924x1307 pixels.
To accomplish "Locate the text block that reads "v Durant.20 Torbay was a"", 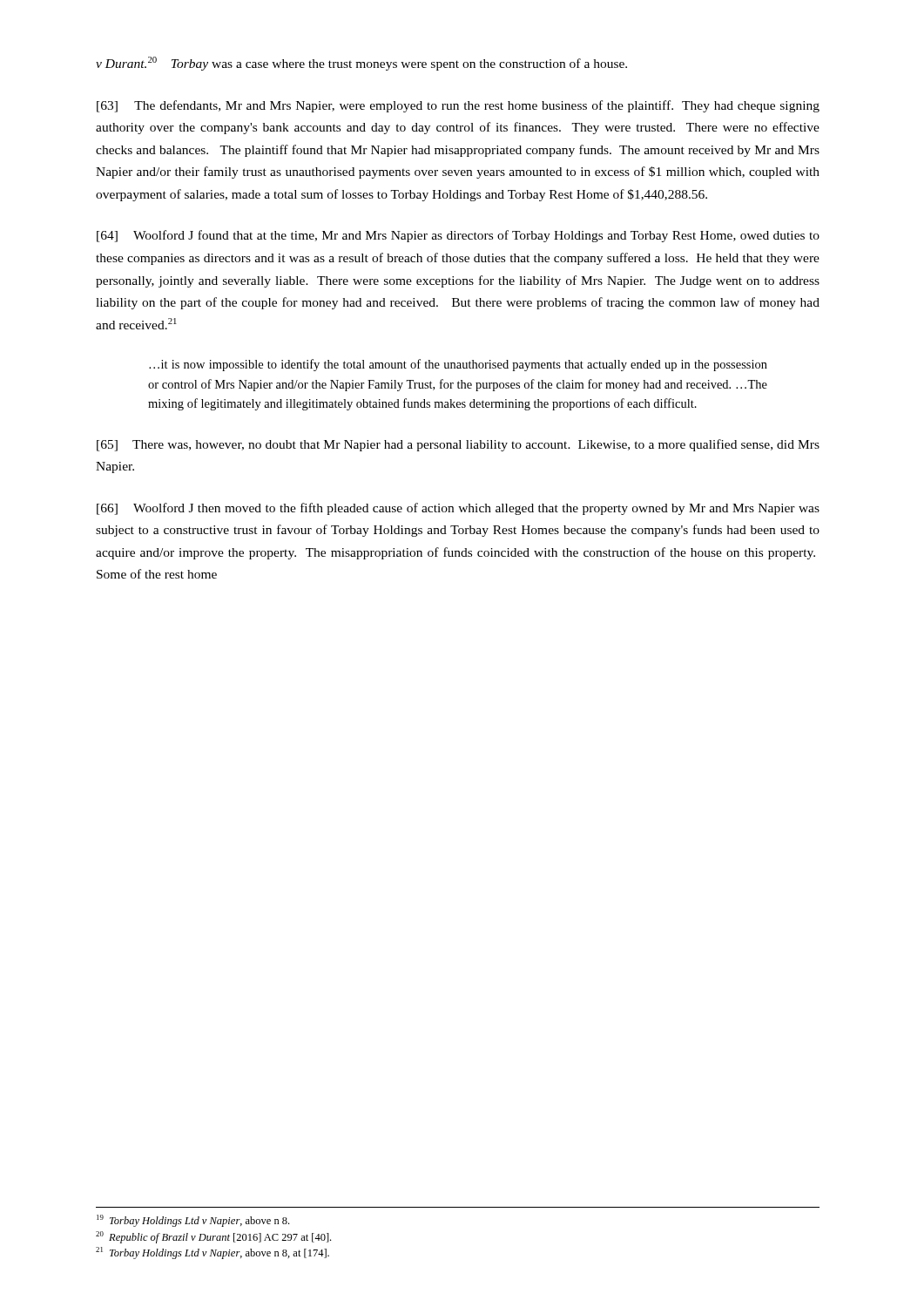I will 362,62.
